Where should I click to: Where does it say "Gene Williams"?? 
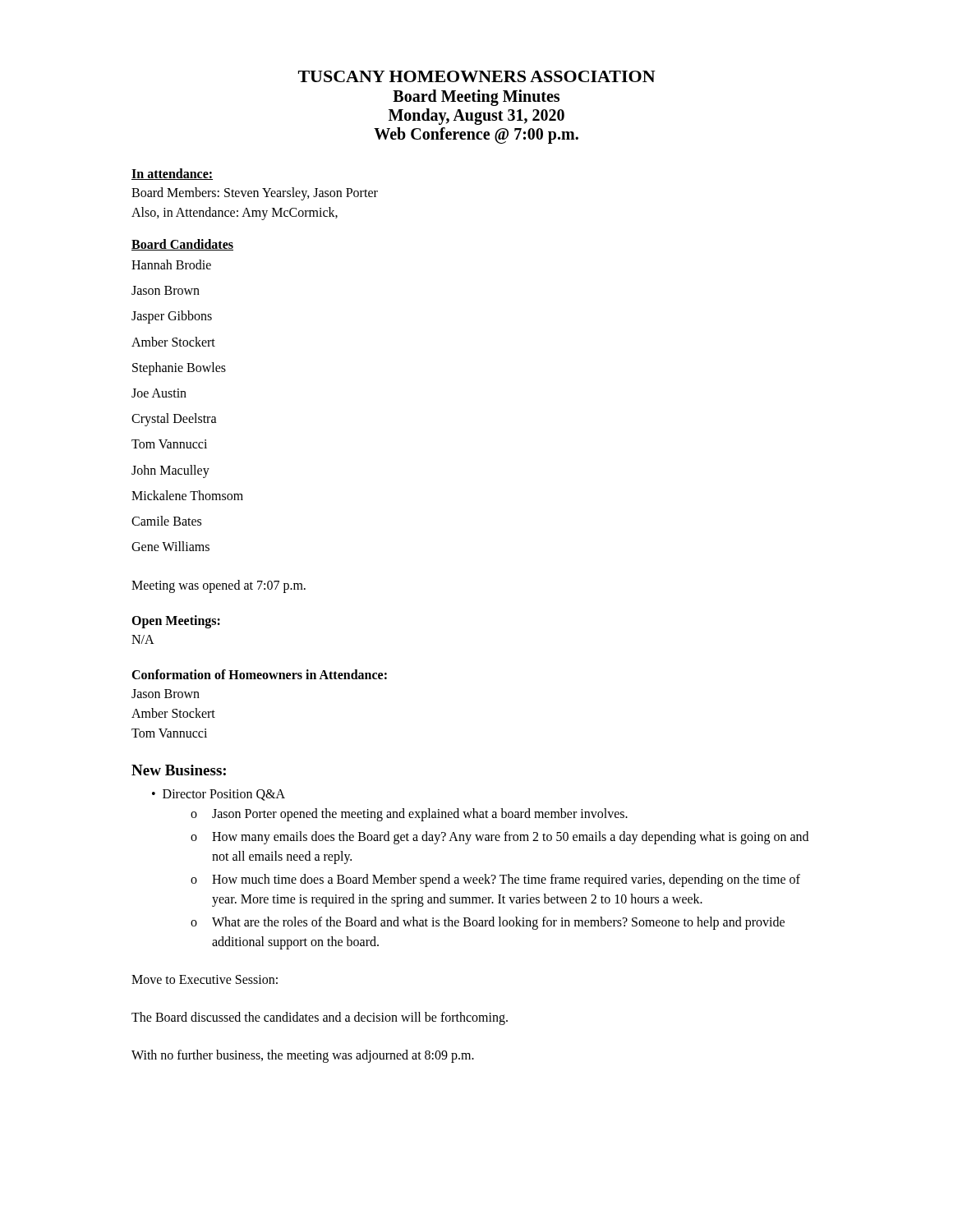171,547
